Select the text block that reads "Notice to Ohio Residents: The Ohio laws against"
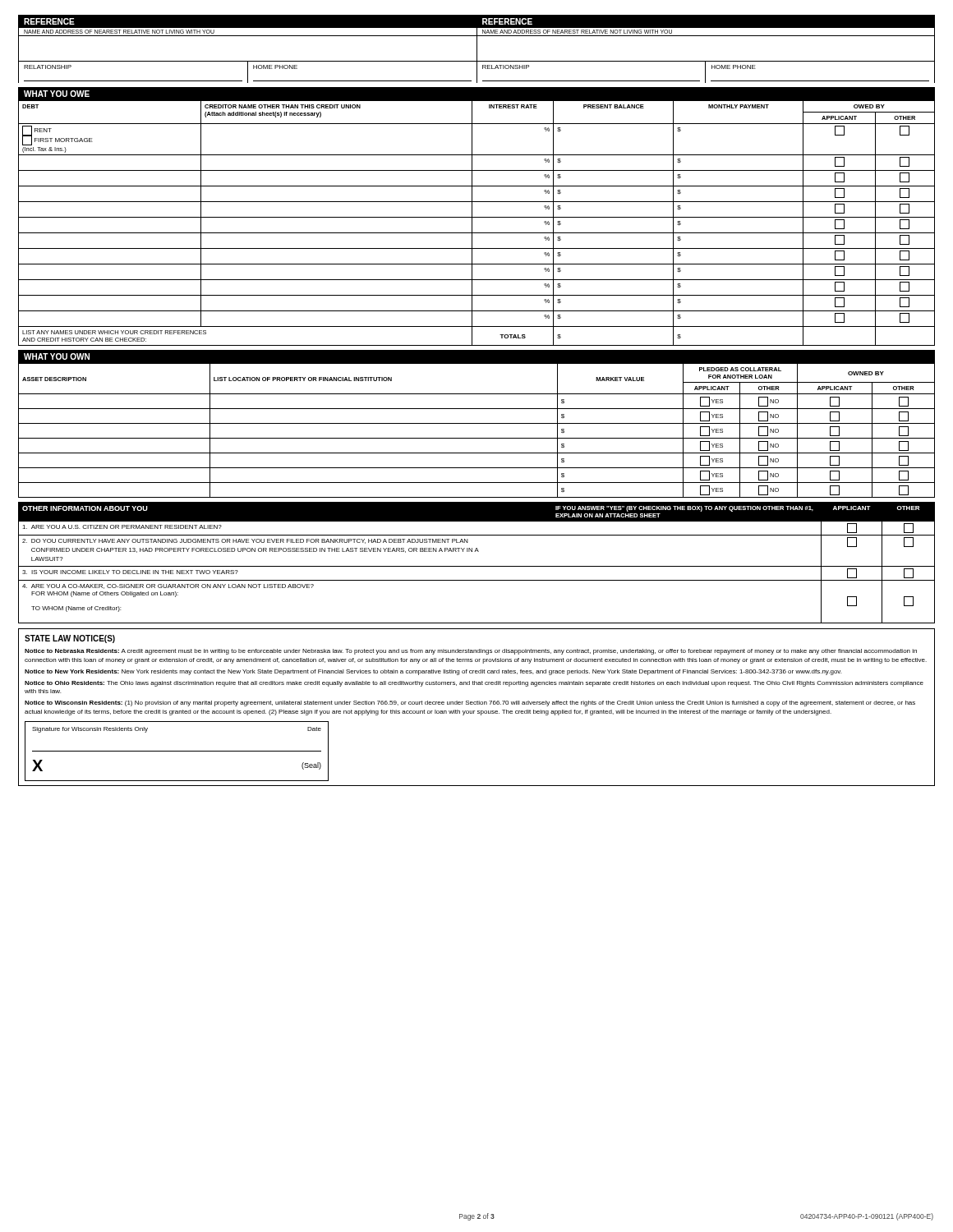 coord(474,687)
